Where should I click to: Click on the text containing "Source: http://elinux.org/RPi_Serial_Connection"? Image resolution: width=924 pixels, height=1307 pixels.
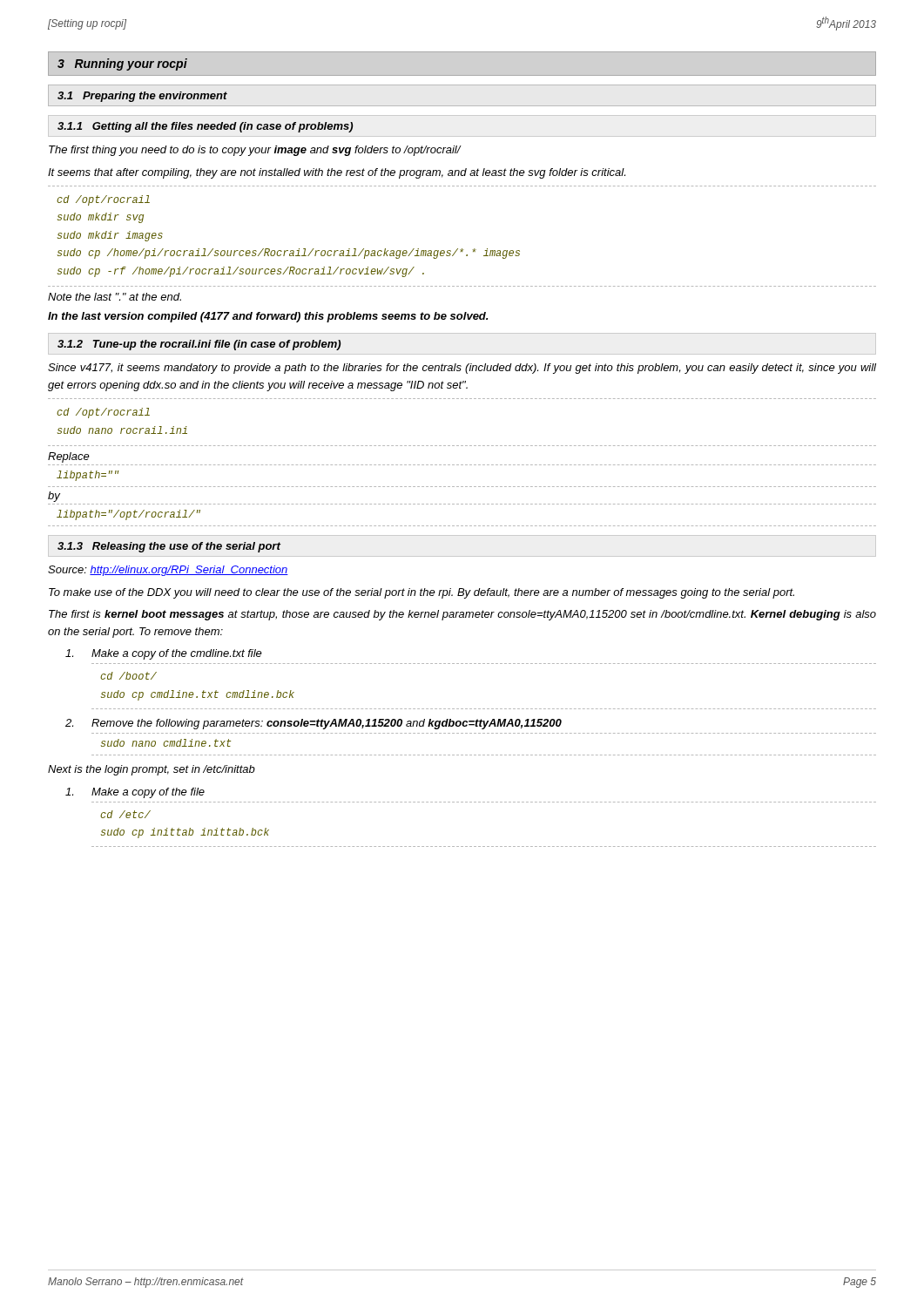pos(168,570)
